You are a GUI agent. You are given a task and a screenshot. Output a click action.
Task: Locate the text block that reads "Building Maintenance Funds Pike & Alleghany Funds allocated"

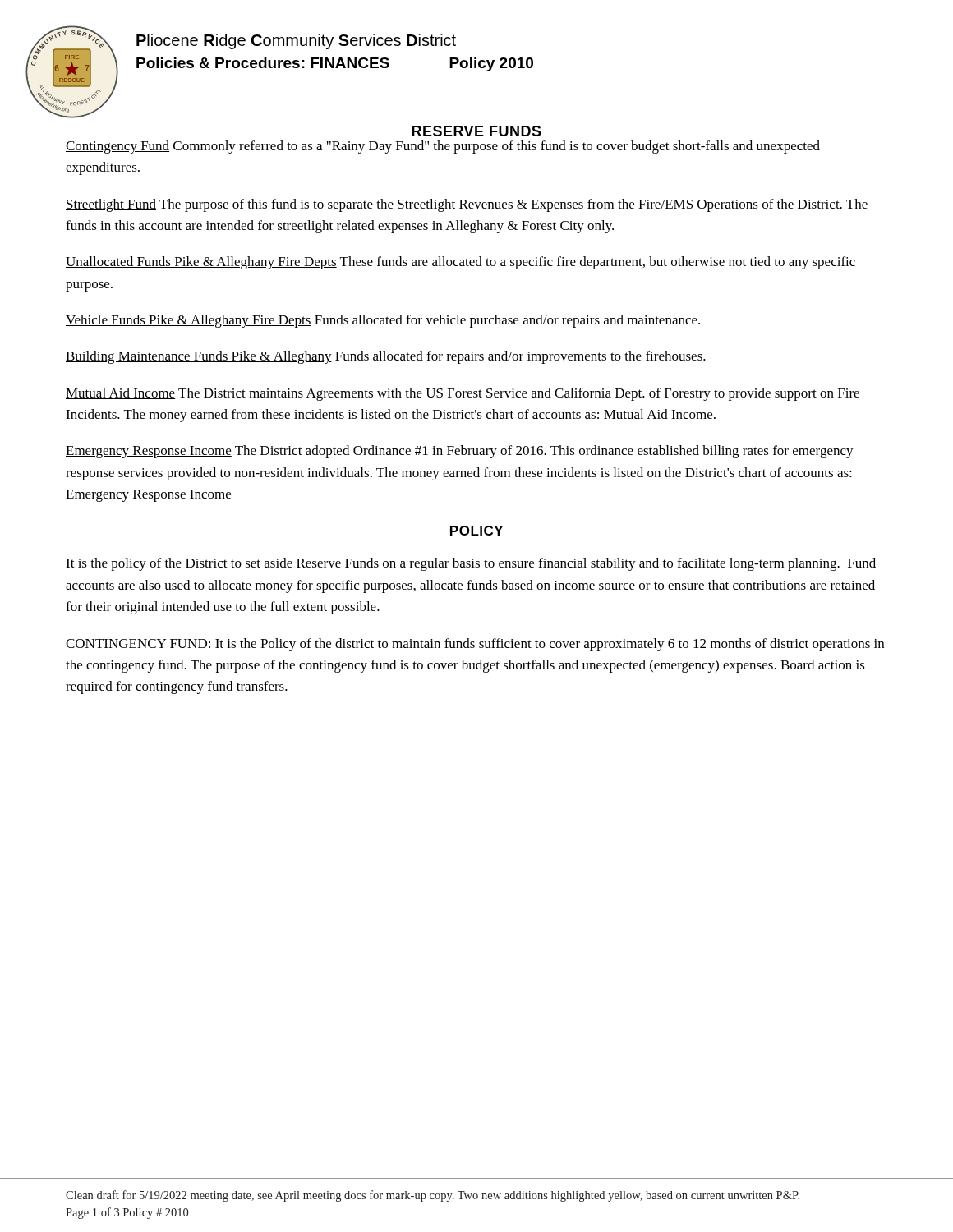pos(386,356)
